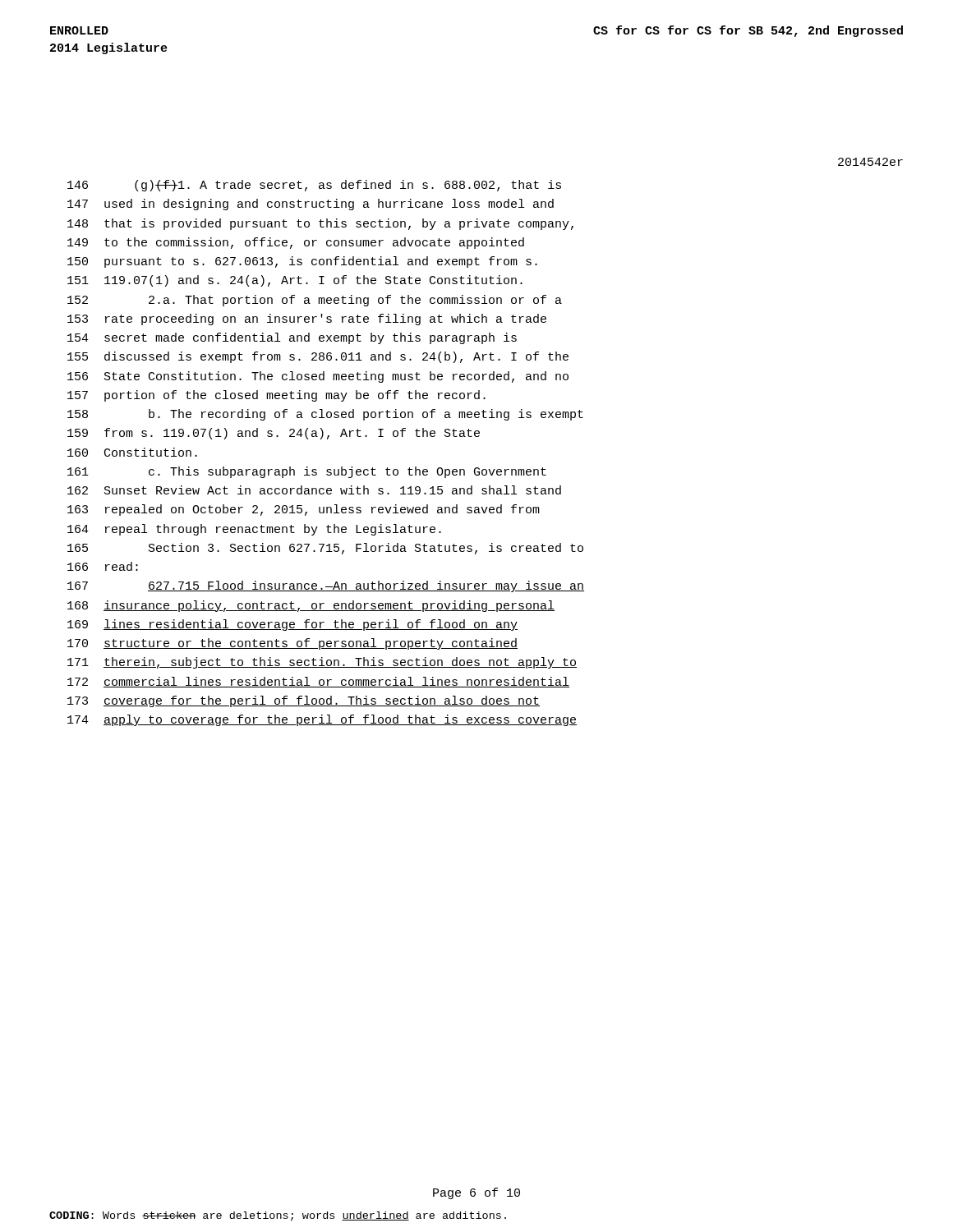
Task: Find the text block that reads "CODING: Words stricken are deletions; words"
Action: point(279,1216)
